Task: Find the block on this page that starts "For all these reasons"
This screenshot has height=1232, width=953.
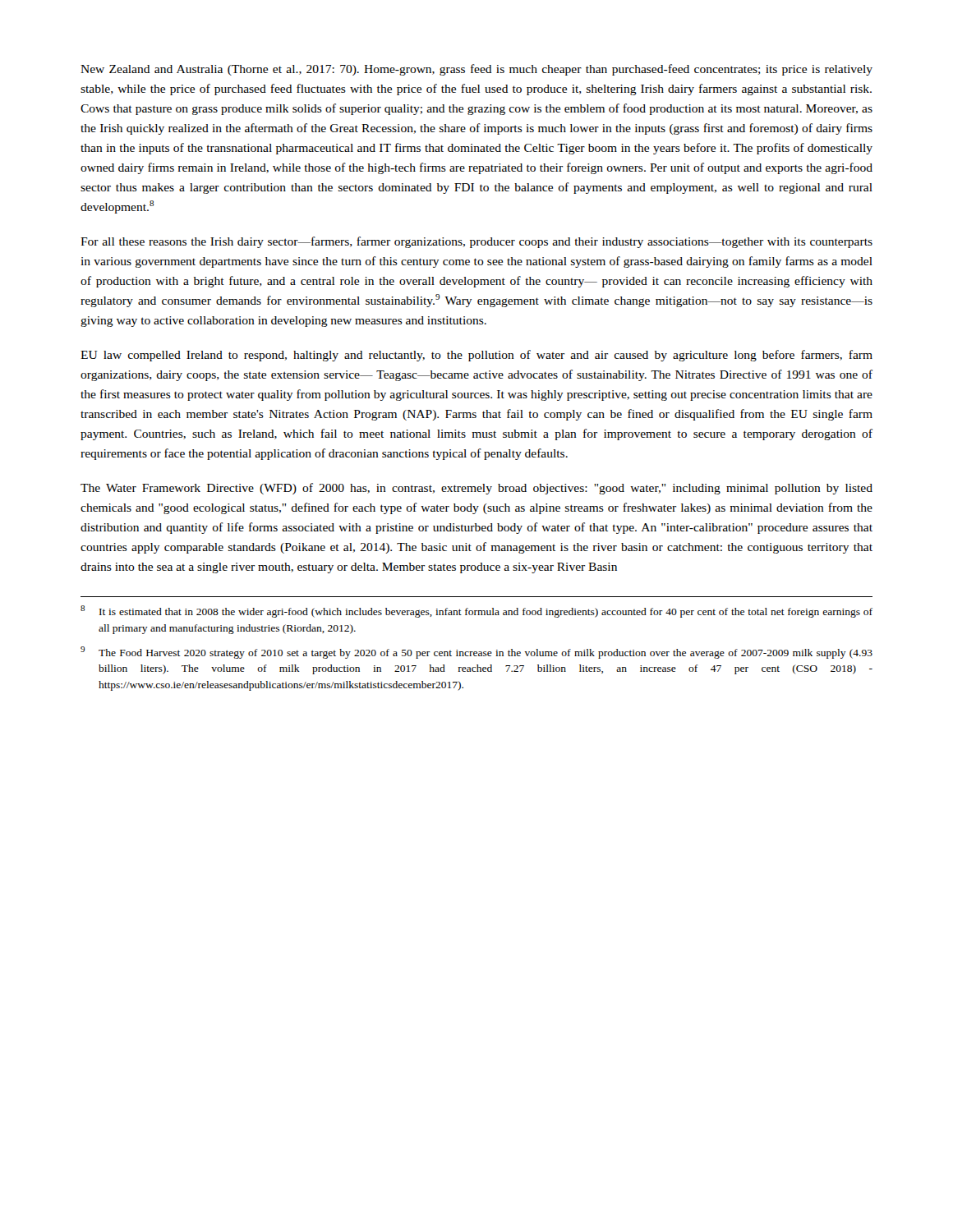Action: (x=476, y=281)
